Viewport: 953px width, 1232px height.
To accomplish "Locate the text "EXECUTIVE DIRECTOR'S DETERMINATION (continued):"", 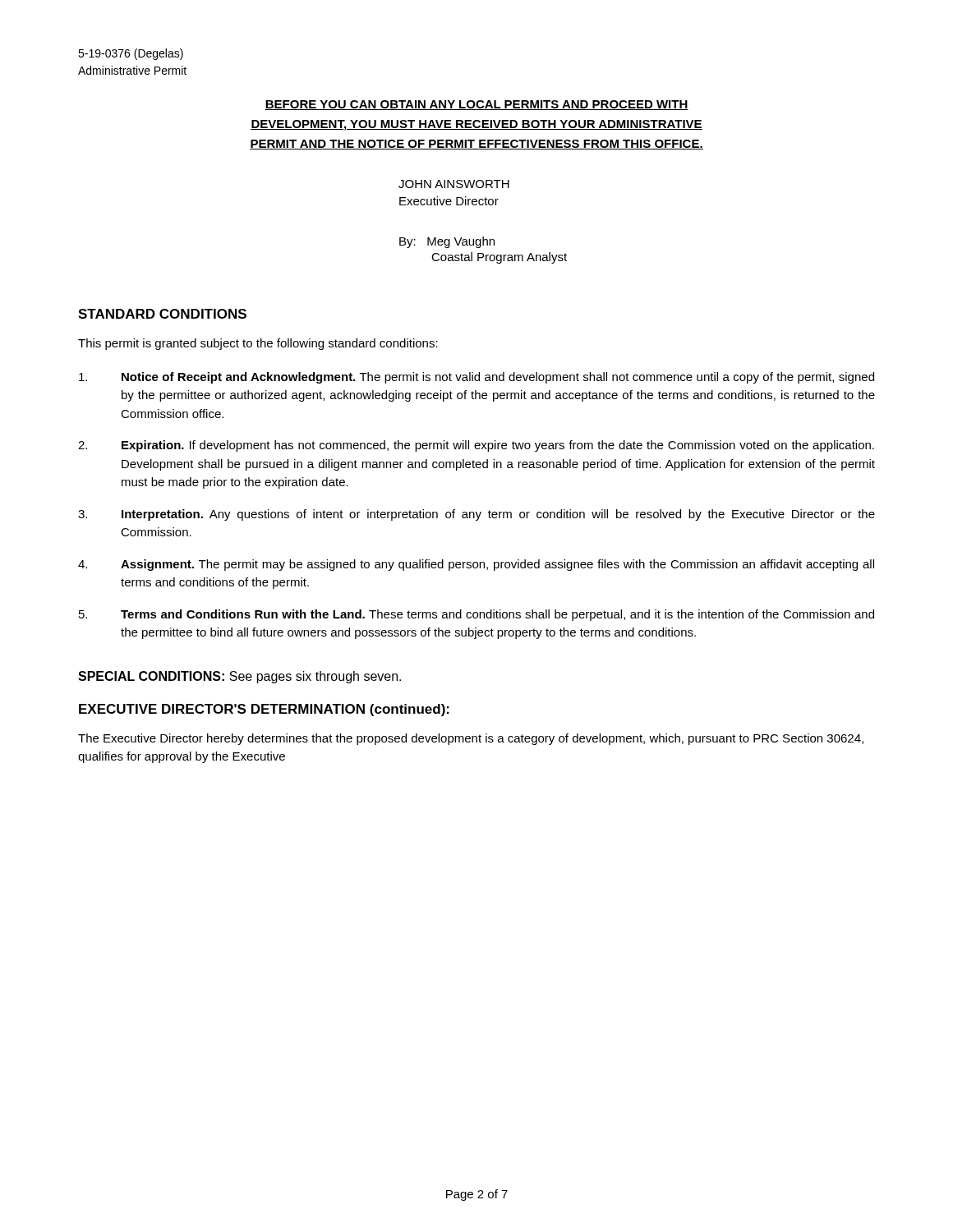I will click(264, 709).
